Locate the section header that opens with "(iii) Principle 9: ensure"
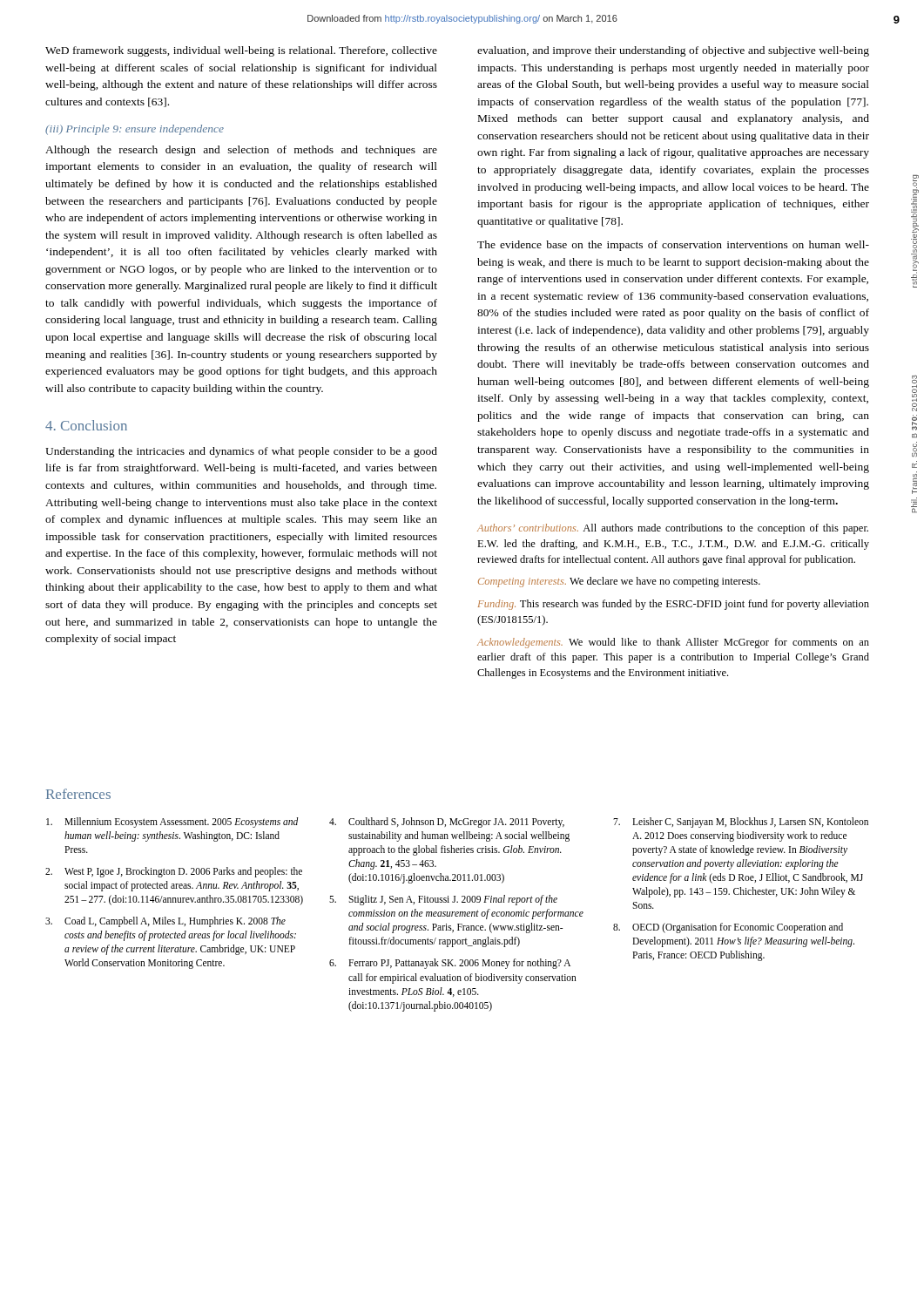 point(135,129)
